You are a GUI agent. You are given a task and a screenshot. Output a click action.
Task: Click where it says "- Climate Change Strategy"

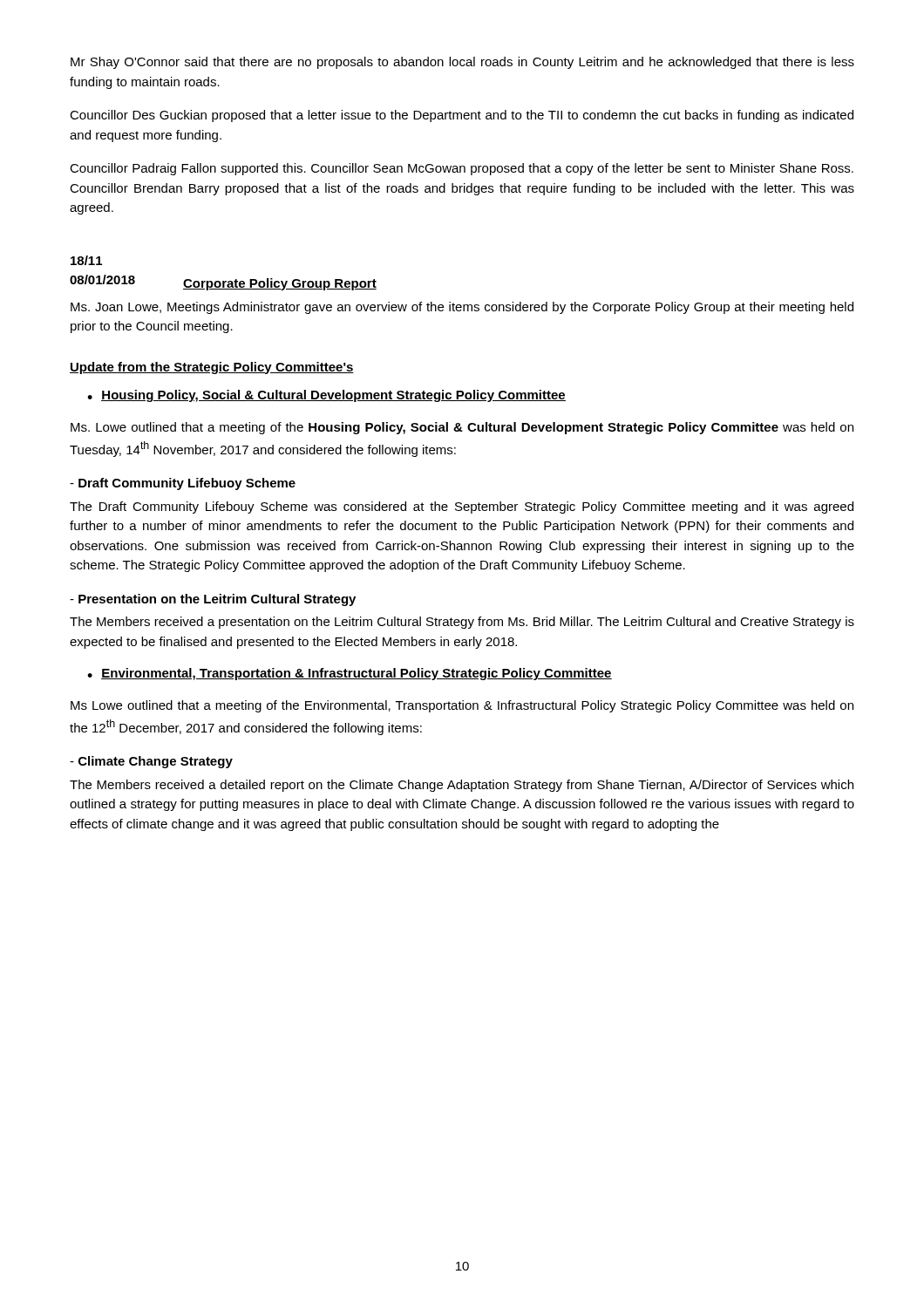151,762
